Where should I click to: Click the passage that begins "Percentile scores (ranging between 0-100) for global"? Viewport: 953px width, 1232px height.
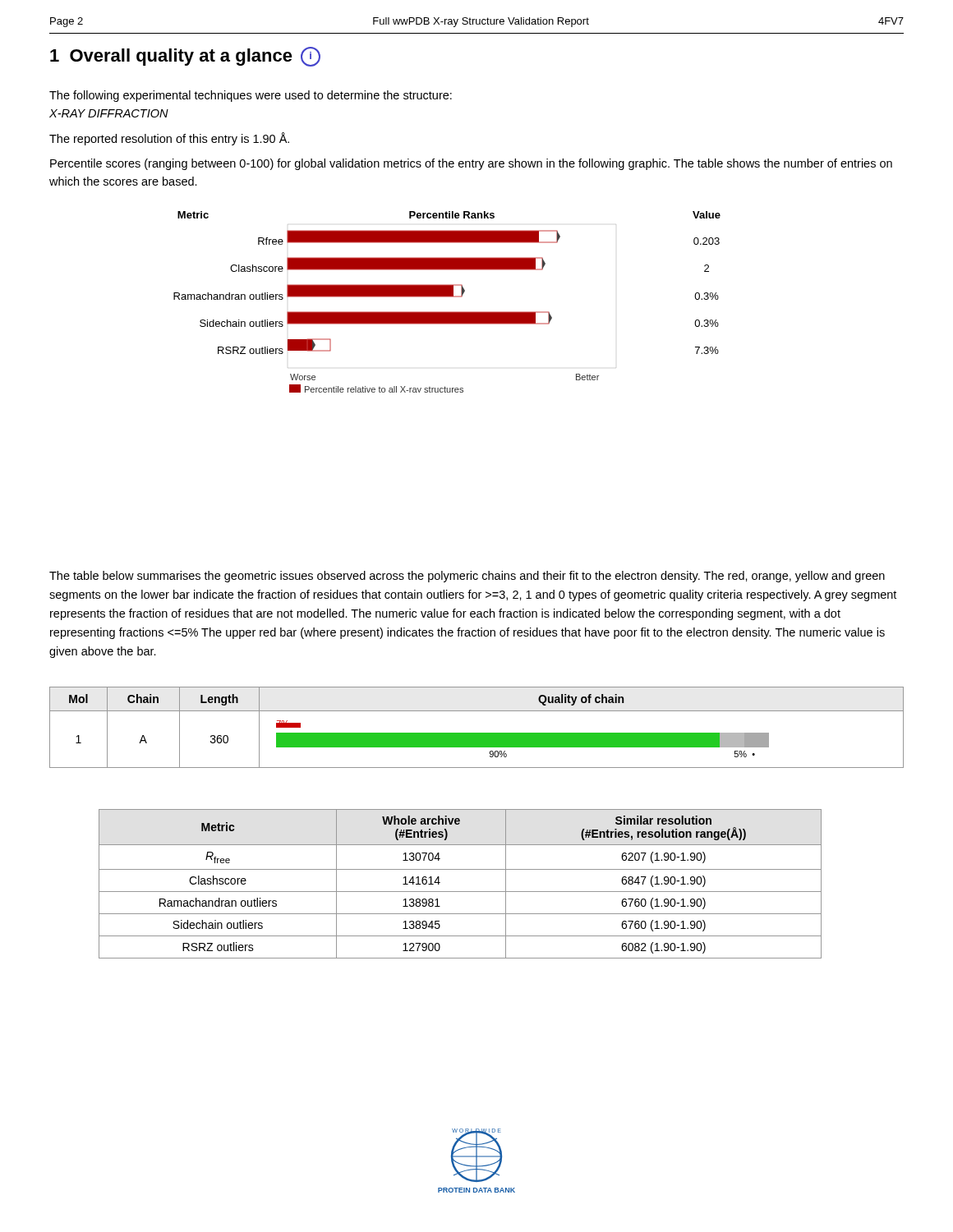[x=471, y=173]
